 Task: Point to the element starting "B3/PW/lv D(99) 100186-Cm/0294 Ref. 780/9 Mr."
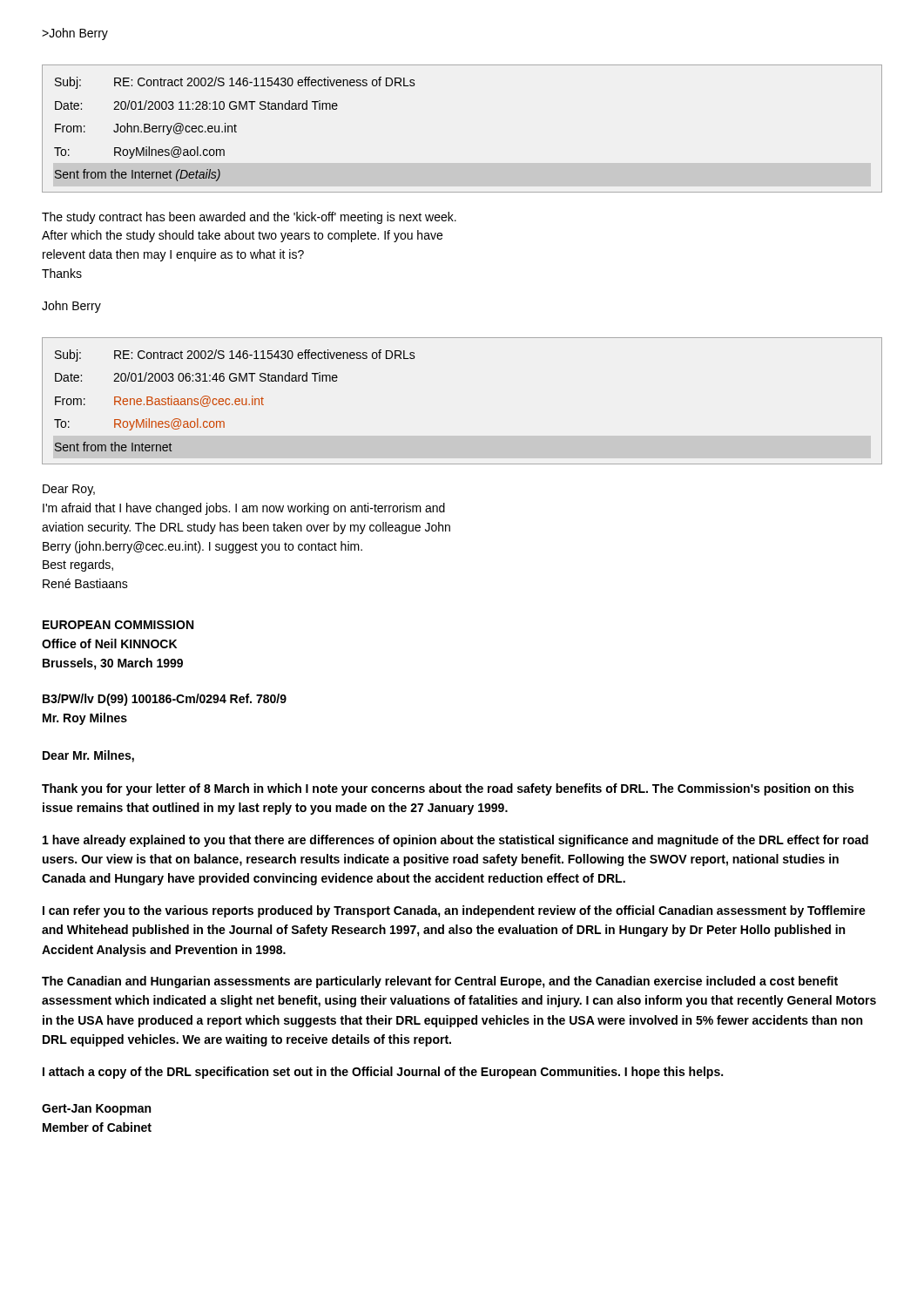164,708
